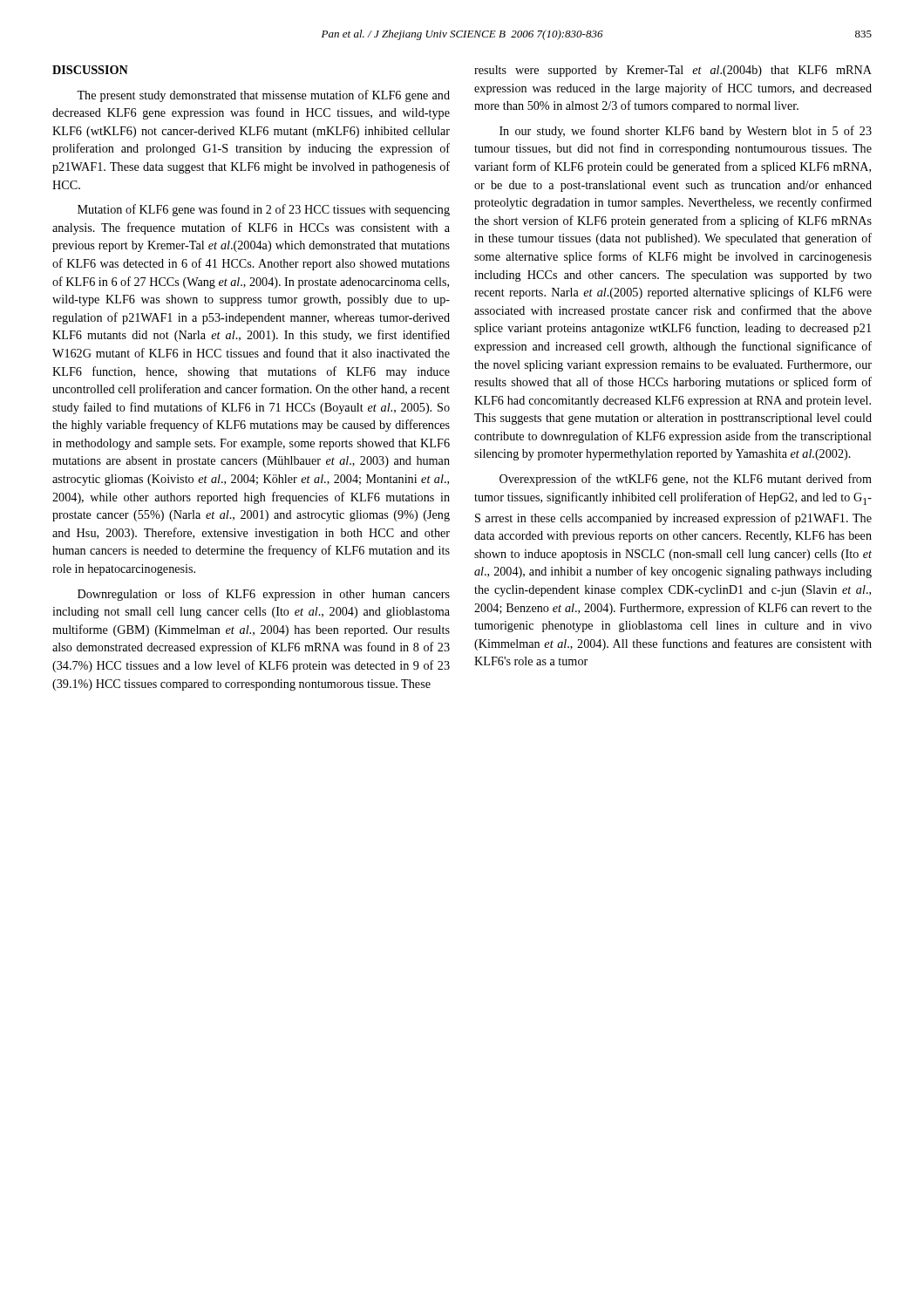
Task: Select the block starting "Mutation of KLF6 gene was found"
Action: point(251,389)
